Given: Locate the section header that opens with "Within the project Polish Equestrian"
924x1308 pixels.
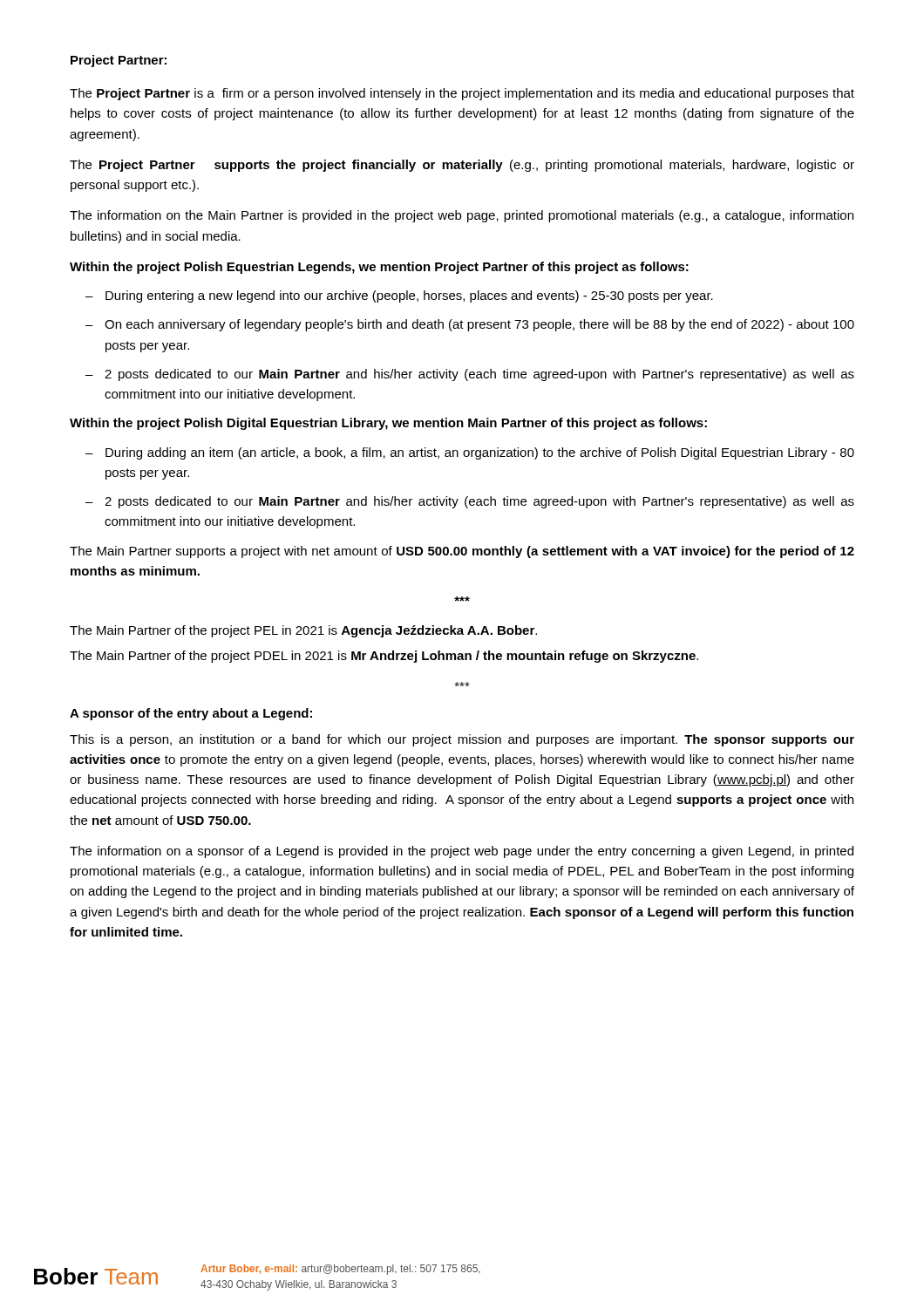Looking at the screenshot, I should point(380,266).
